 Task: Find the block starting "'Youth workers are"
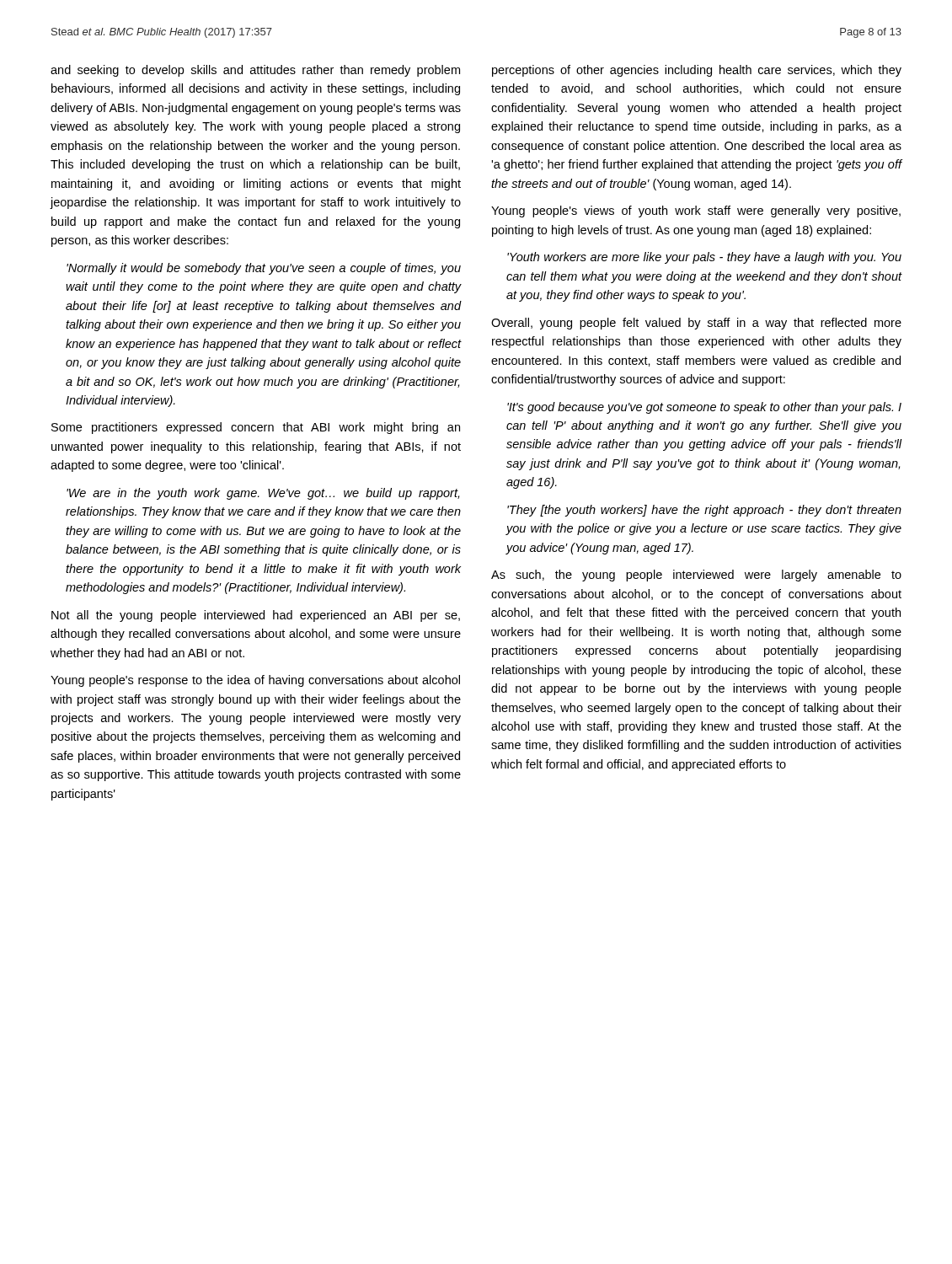tap(704, 276)
